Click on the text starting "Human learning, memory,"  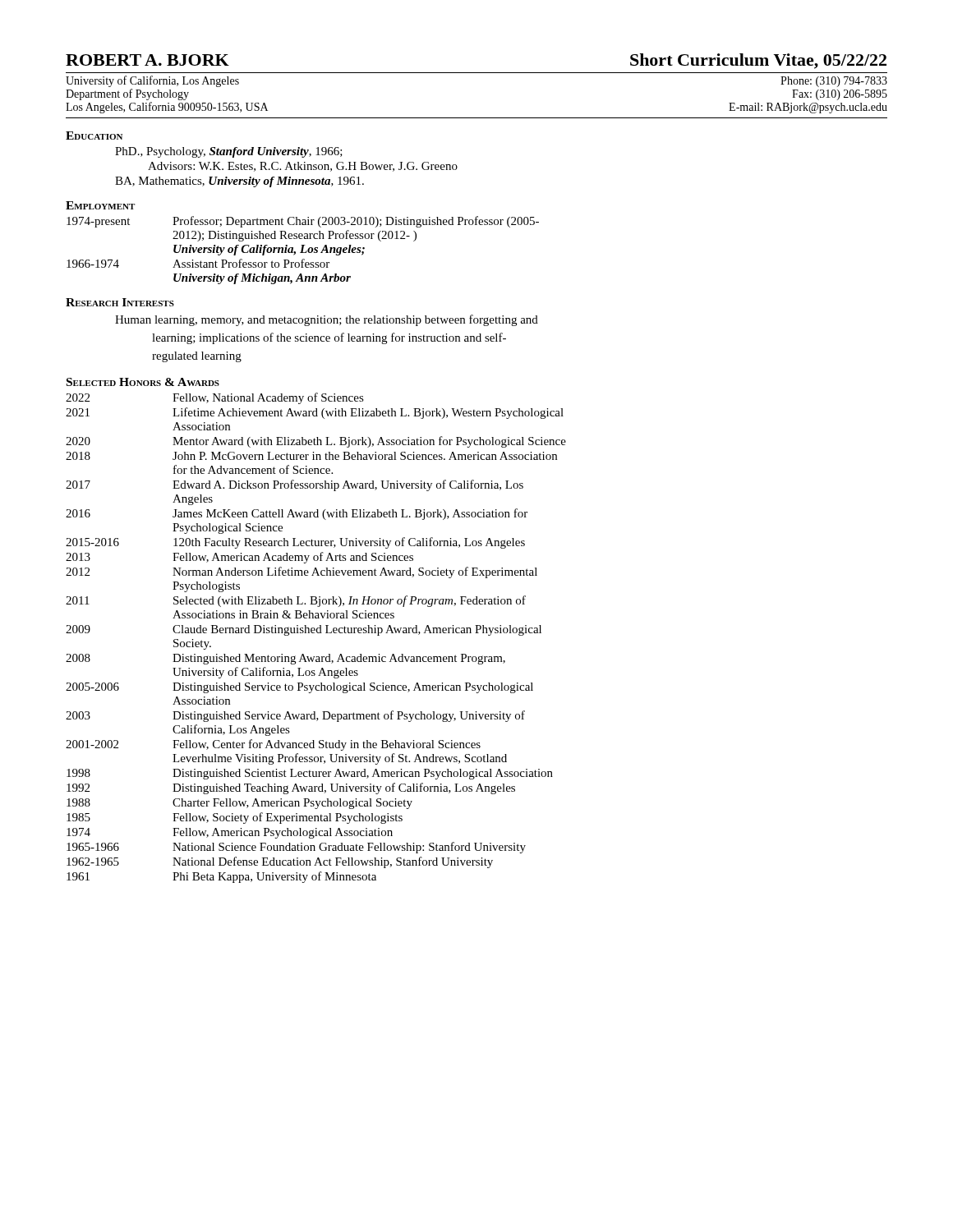326,337
